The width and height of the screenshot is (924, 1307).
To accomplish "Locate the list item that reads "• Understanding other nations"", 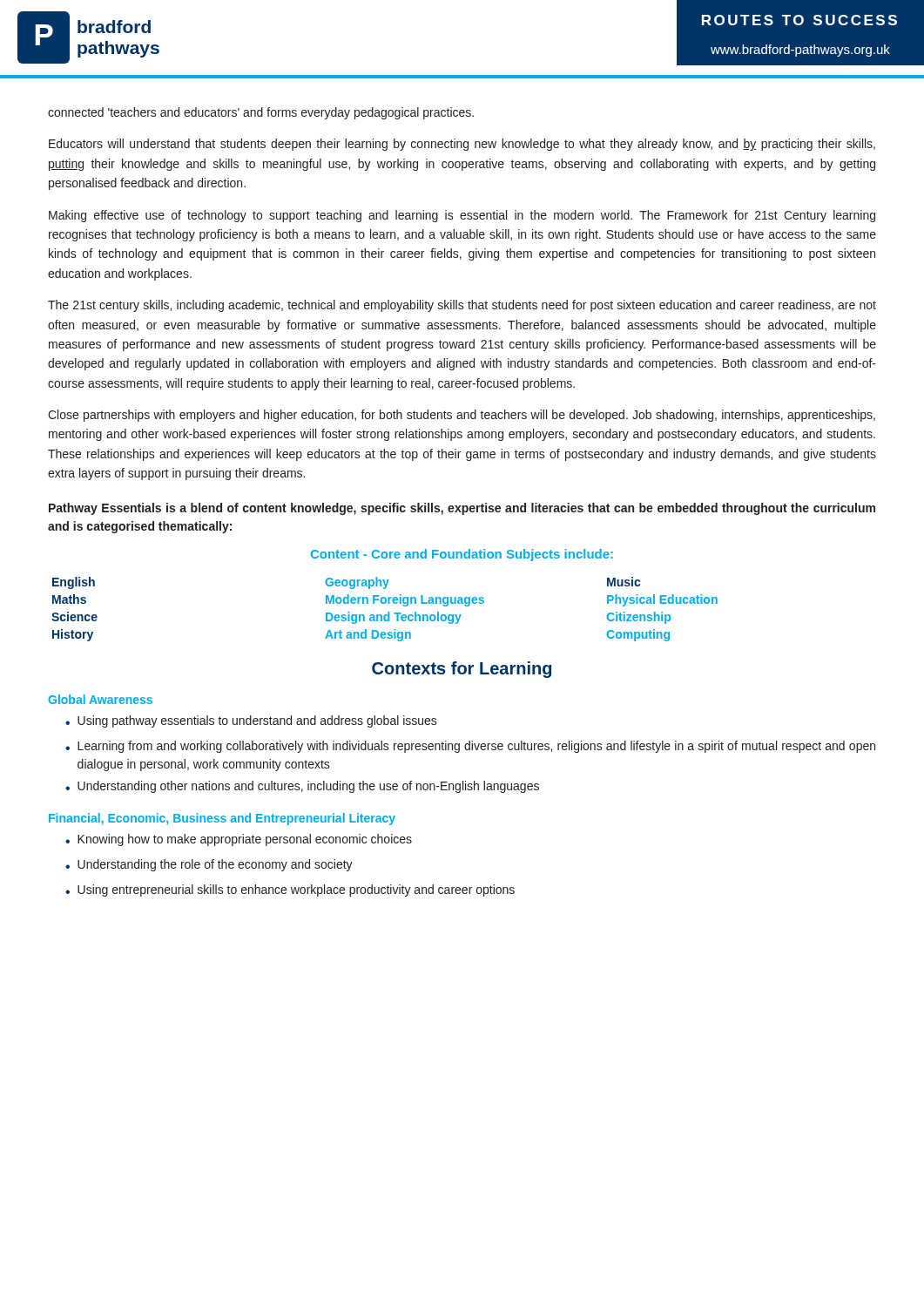I will (x=471, y=788).
